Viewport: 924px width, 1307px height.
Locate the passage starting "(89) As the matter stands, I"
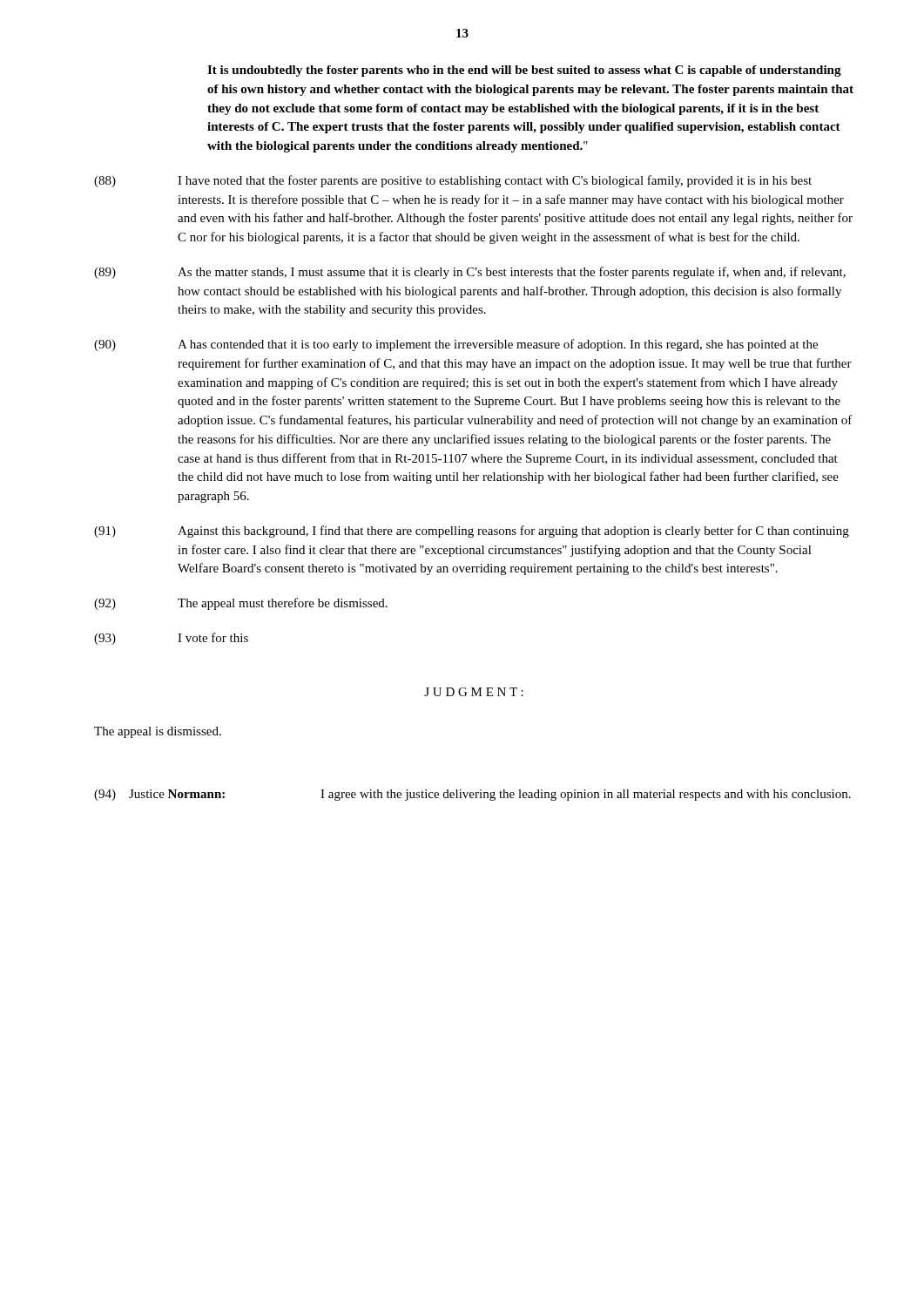(474, 291)
